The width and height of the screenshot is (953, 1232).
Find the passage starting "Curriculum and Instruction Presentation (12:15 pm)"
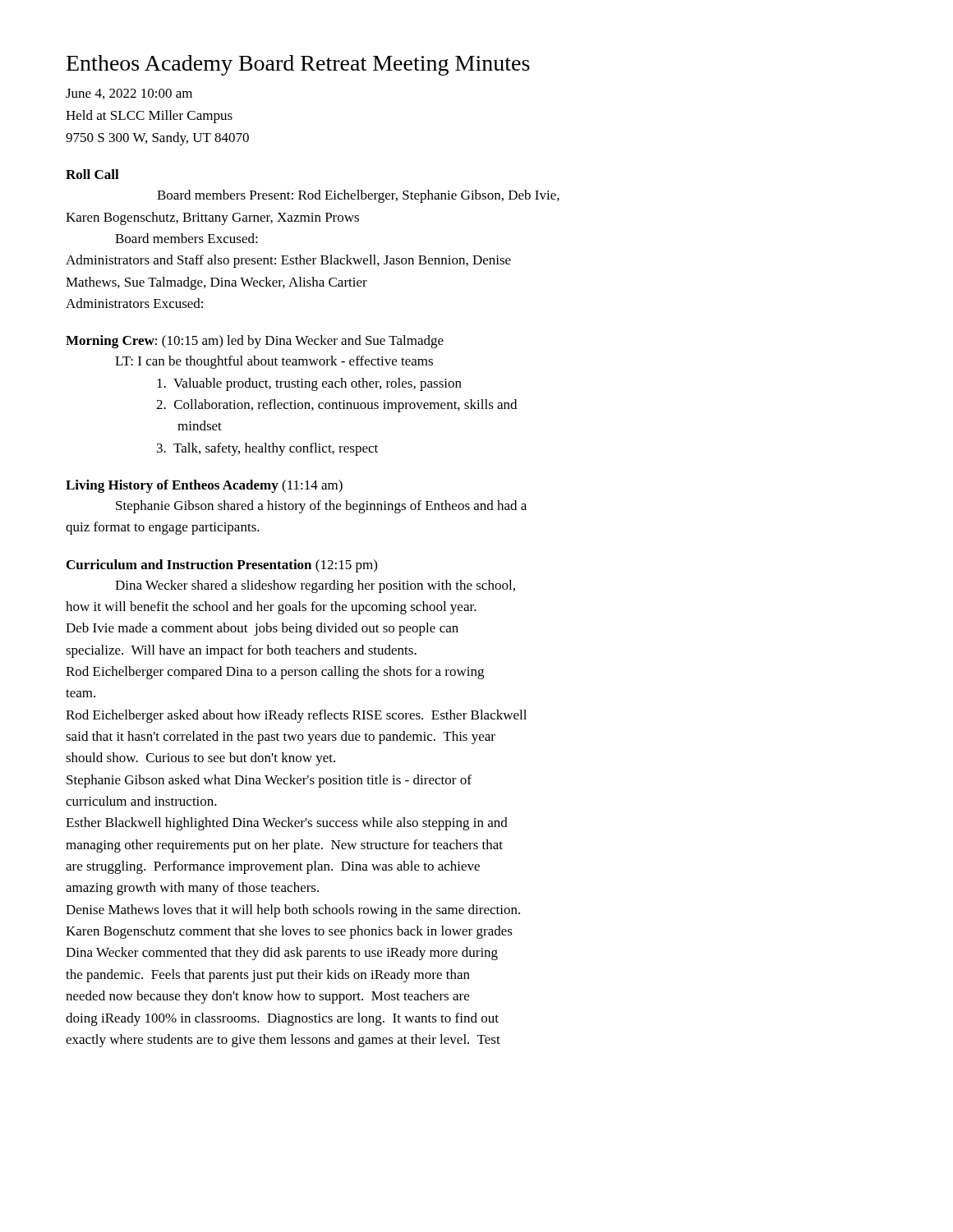222,564
